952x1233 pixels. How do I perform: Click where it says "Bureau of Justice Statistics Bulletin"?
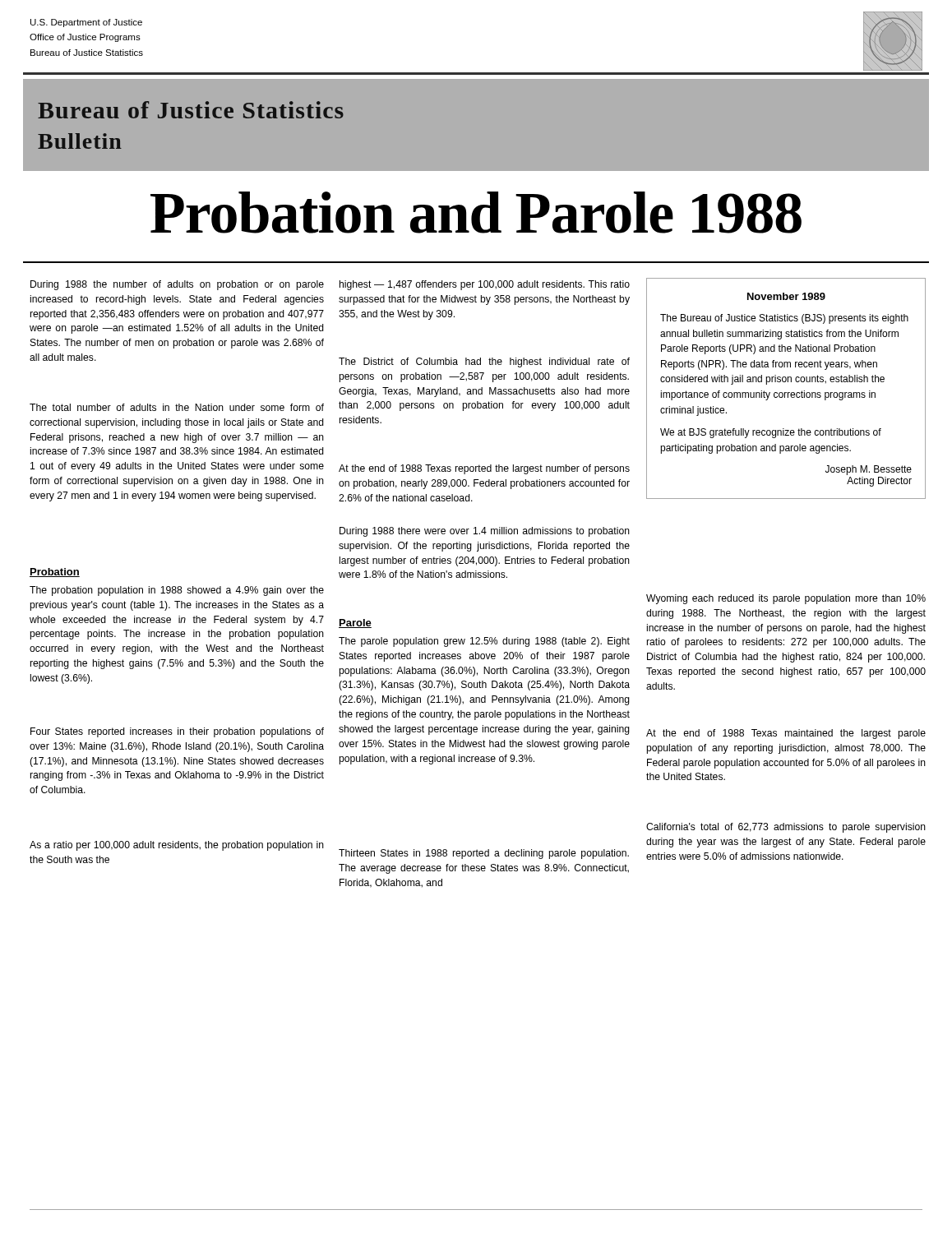pos(191,125)
